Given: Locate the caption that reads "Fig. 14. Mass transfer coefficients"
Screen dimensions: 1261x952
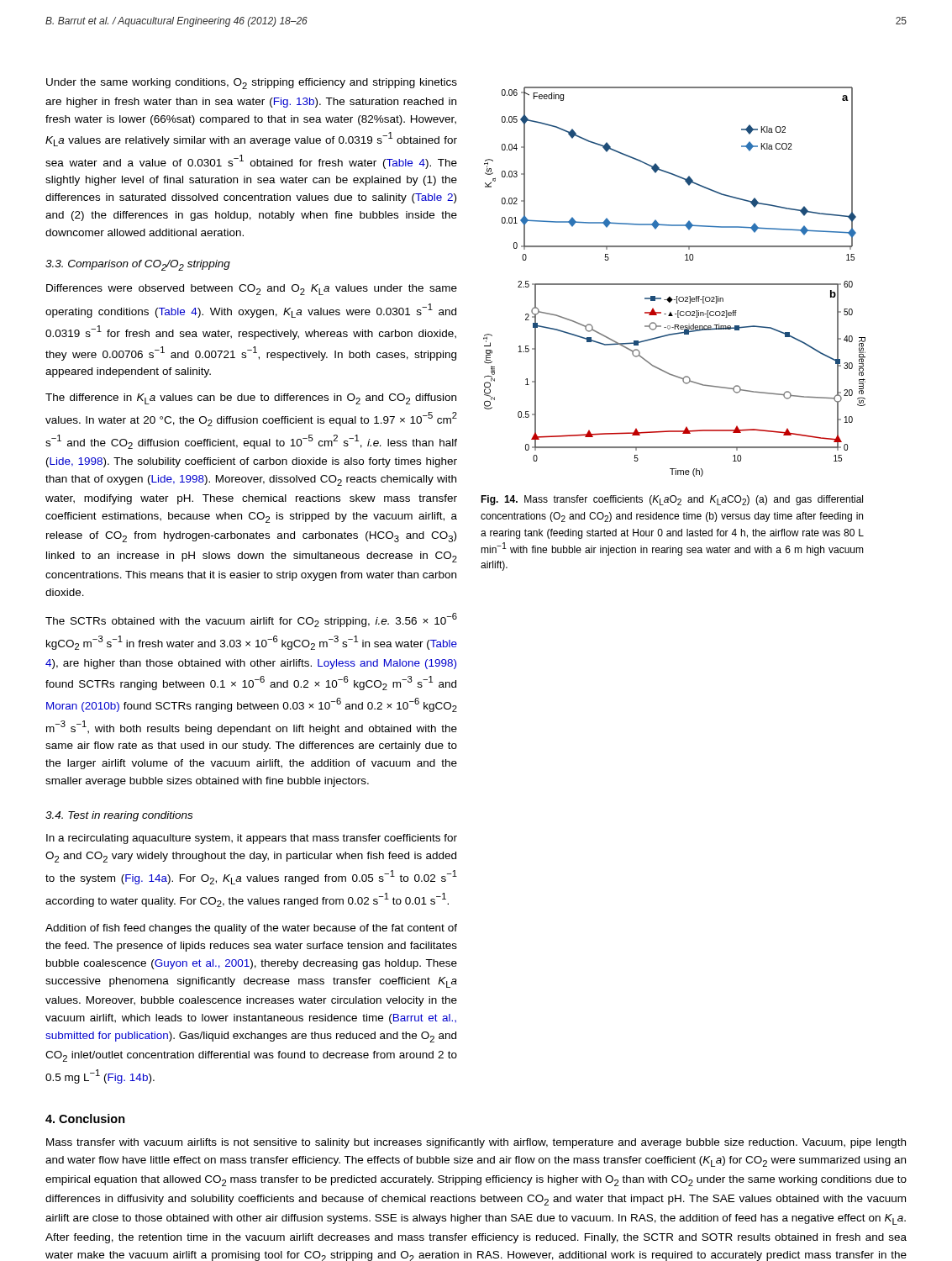Looking at the screenshot, I should pos(672,532).
